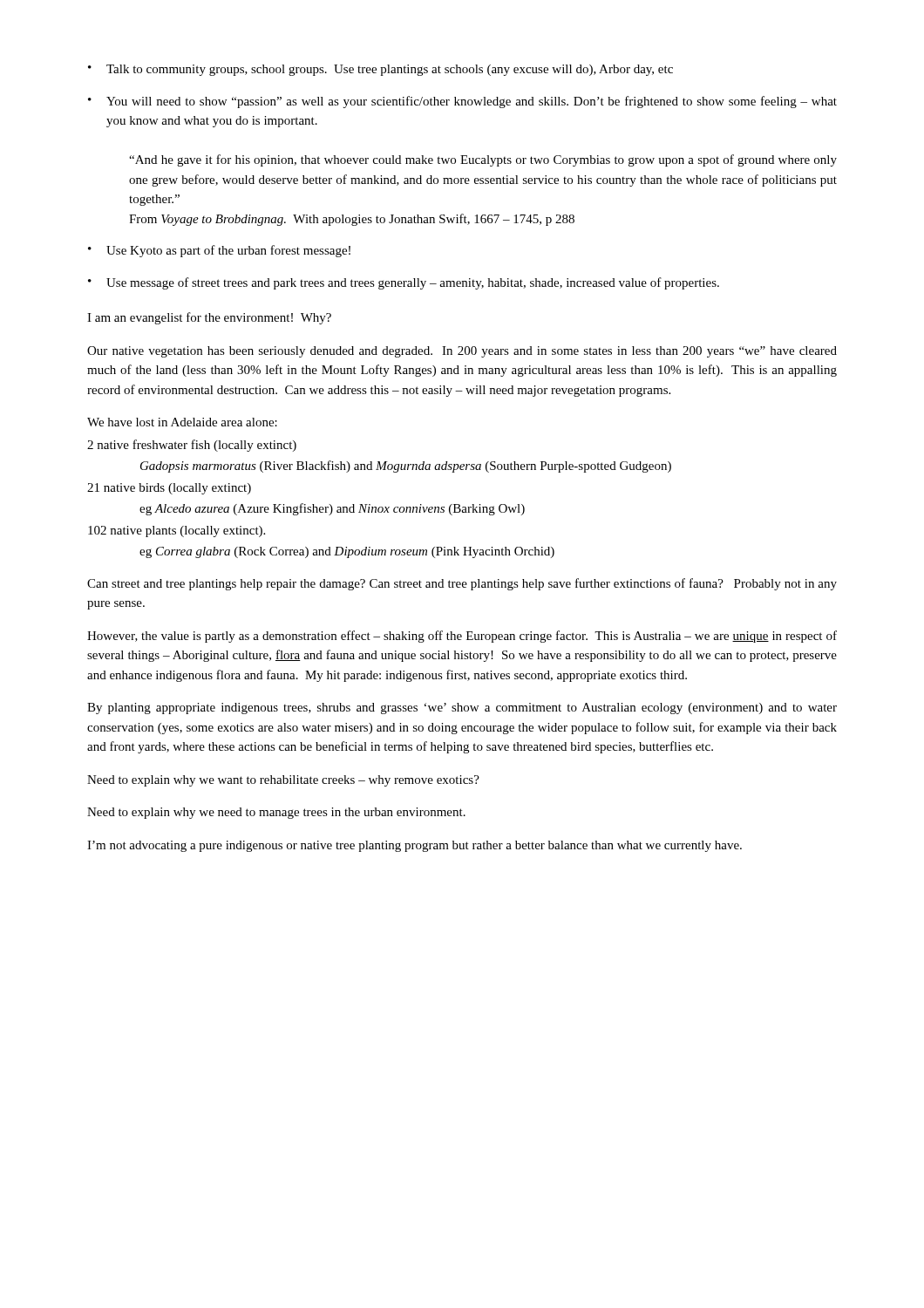Viewport: 924px width, 1308px height.
Task: Find the block on this page that starts "• You will need to show “passion” as"
Action: pyautogui.click(x=462, y=160)
